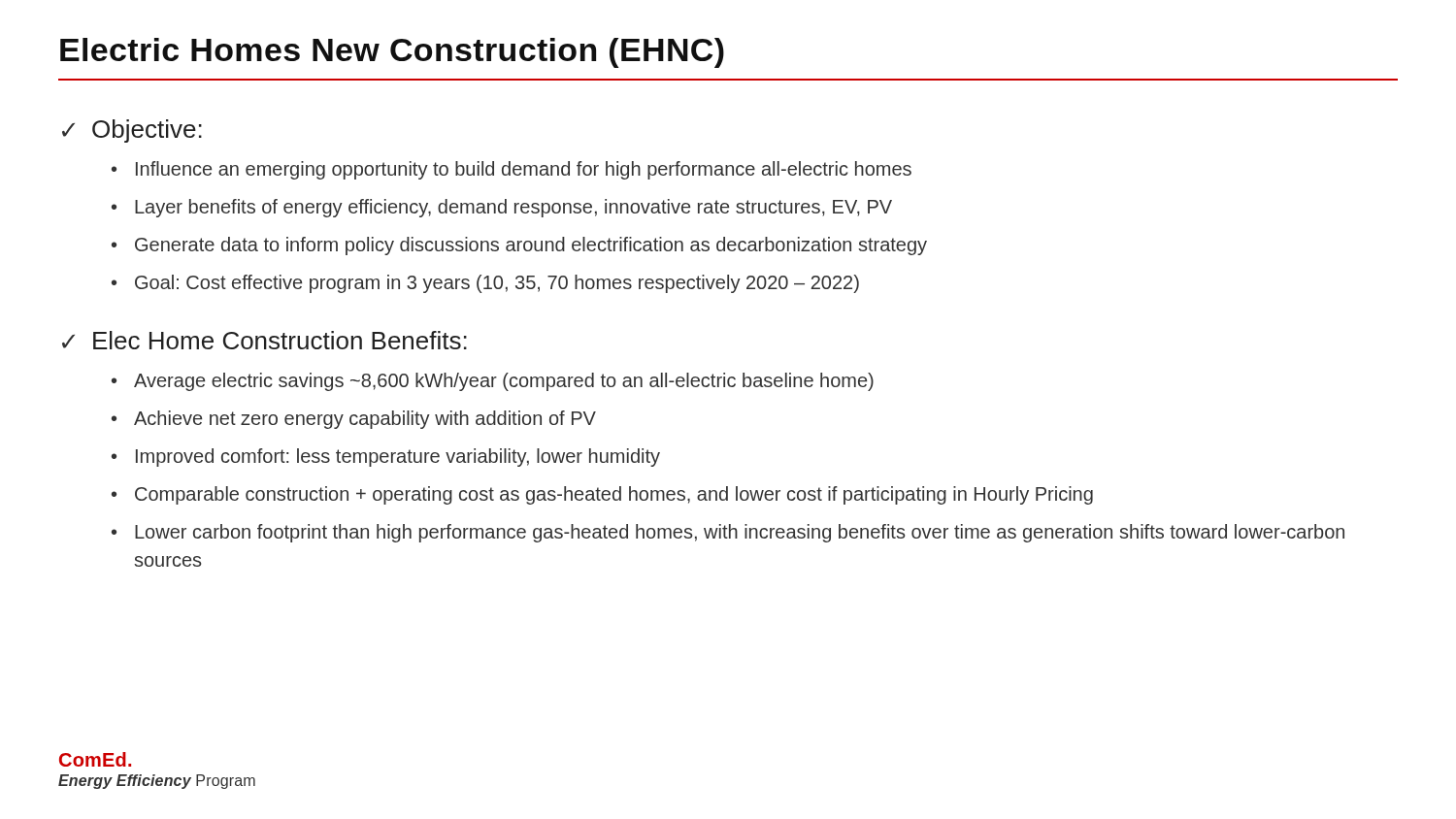
Task: Navigate to the block starting "Improved comfort: less temperature"
Action: (397, 456)
